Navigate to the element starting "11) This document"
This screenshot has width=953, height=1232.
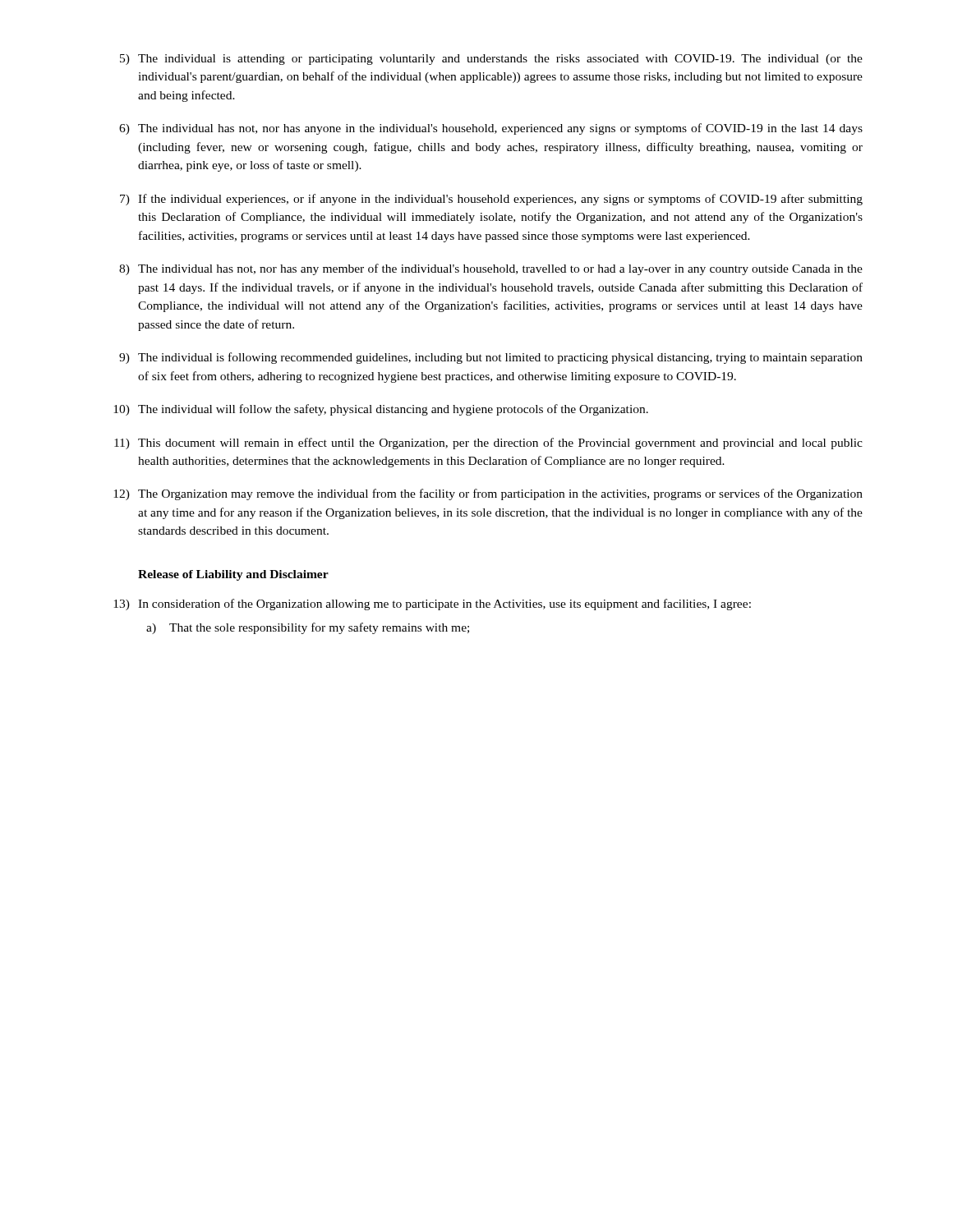click(476, 452)
